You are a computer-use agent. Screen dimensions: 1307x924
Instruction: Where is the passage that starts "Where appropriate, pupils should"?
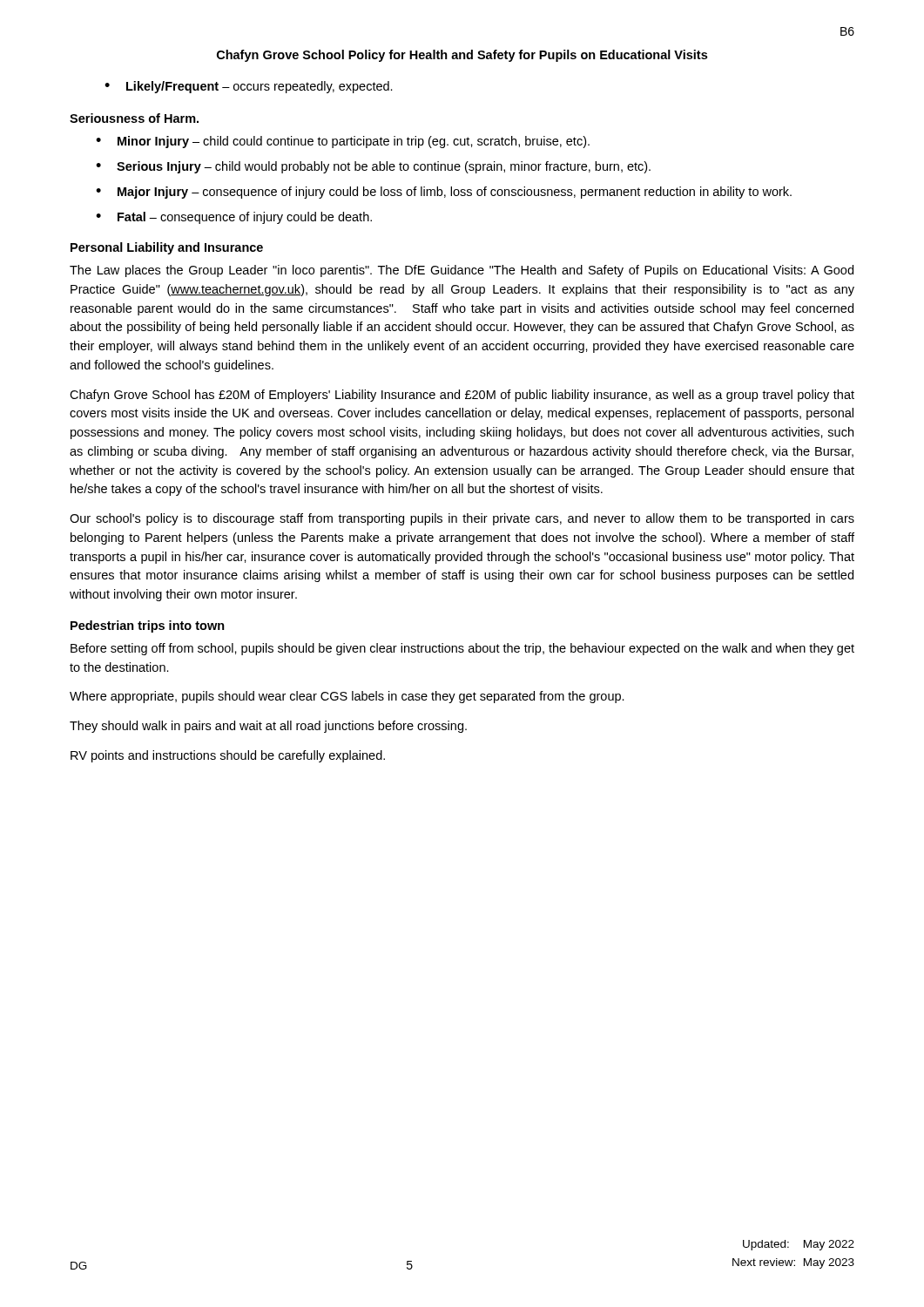point(347,697)
